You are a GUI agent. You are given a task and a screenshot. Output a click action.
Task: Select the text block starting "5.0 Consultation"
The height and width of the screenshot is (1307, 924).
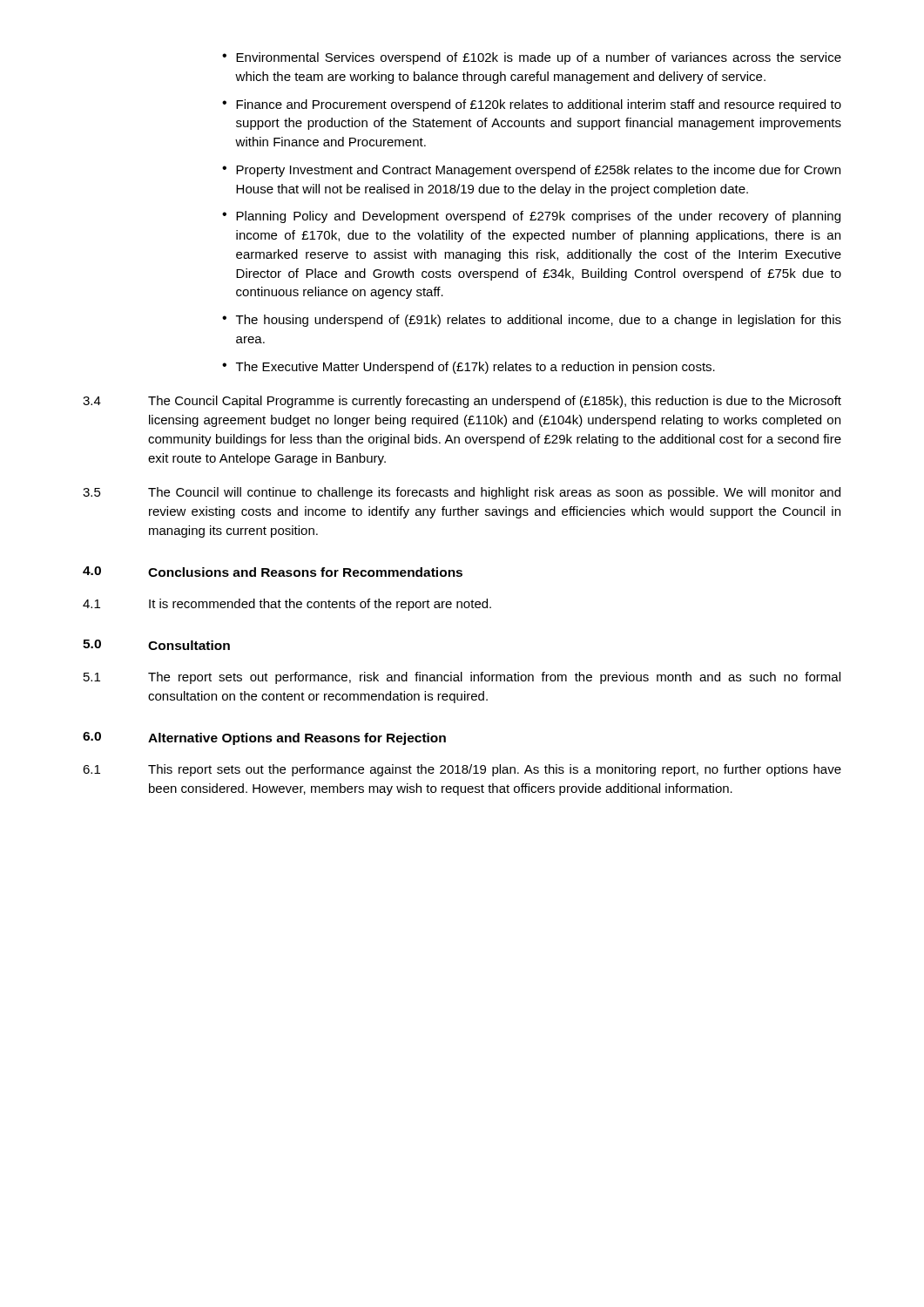point(156,645)
